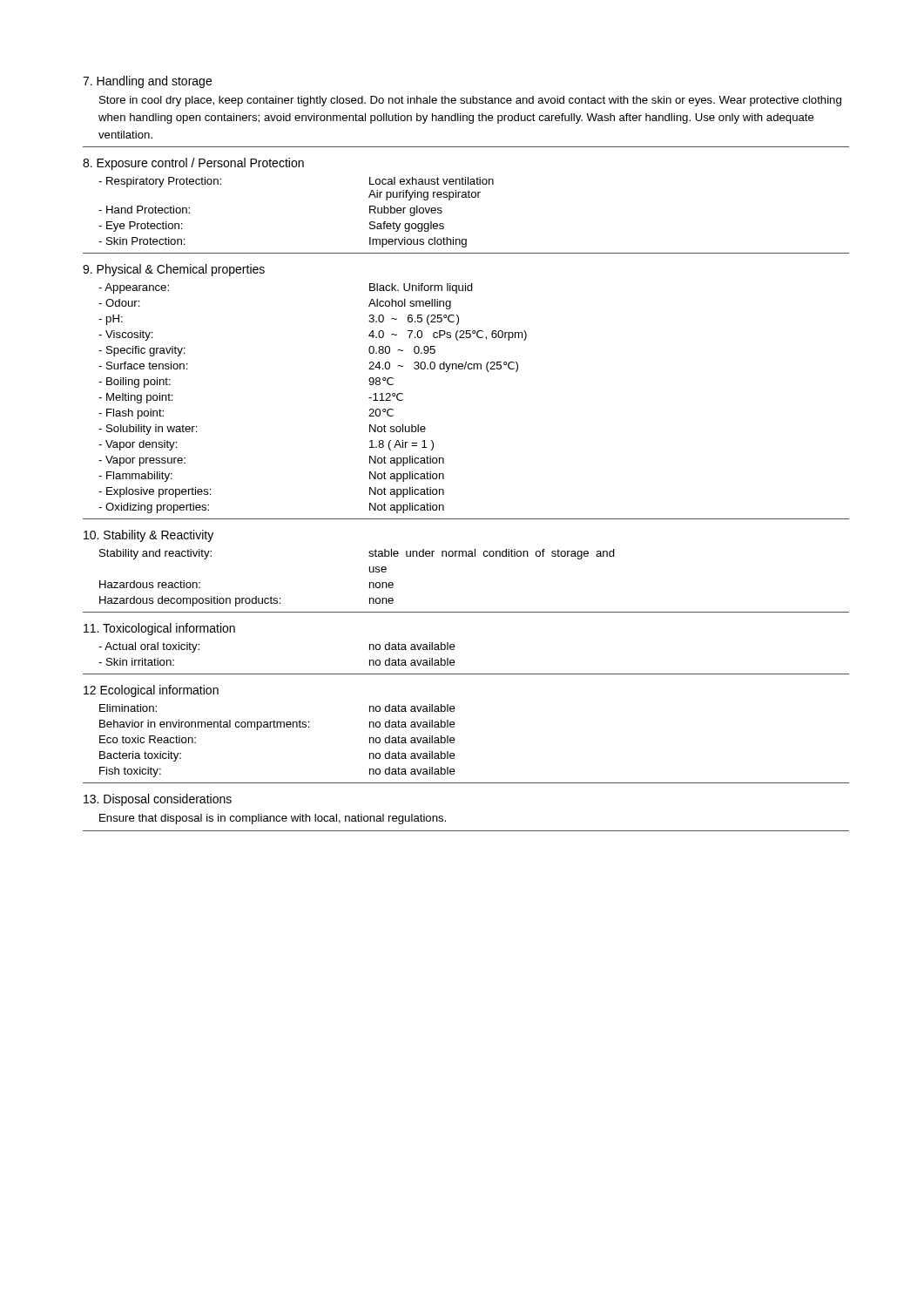Locate the section header containing "9. Physical & Chemical properties"
Image resolution: width=924 pixels, height=1307 pixels.
click(174, 270)
